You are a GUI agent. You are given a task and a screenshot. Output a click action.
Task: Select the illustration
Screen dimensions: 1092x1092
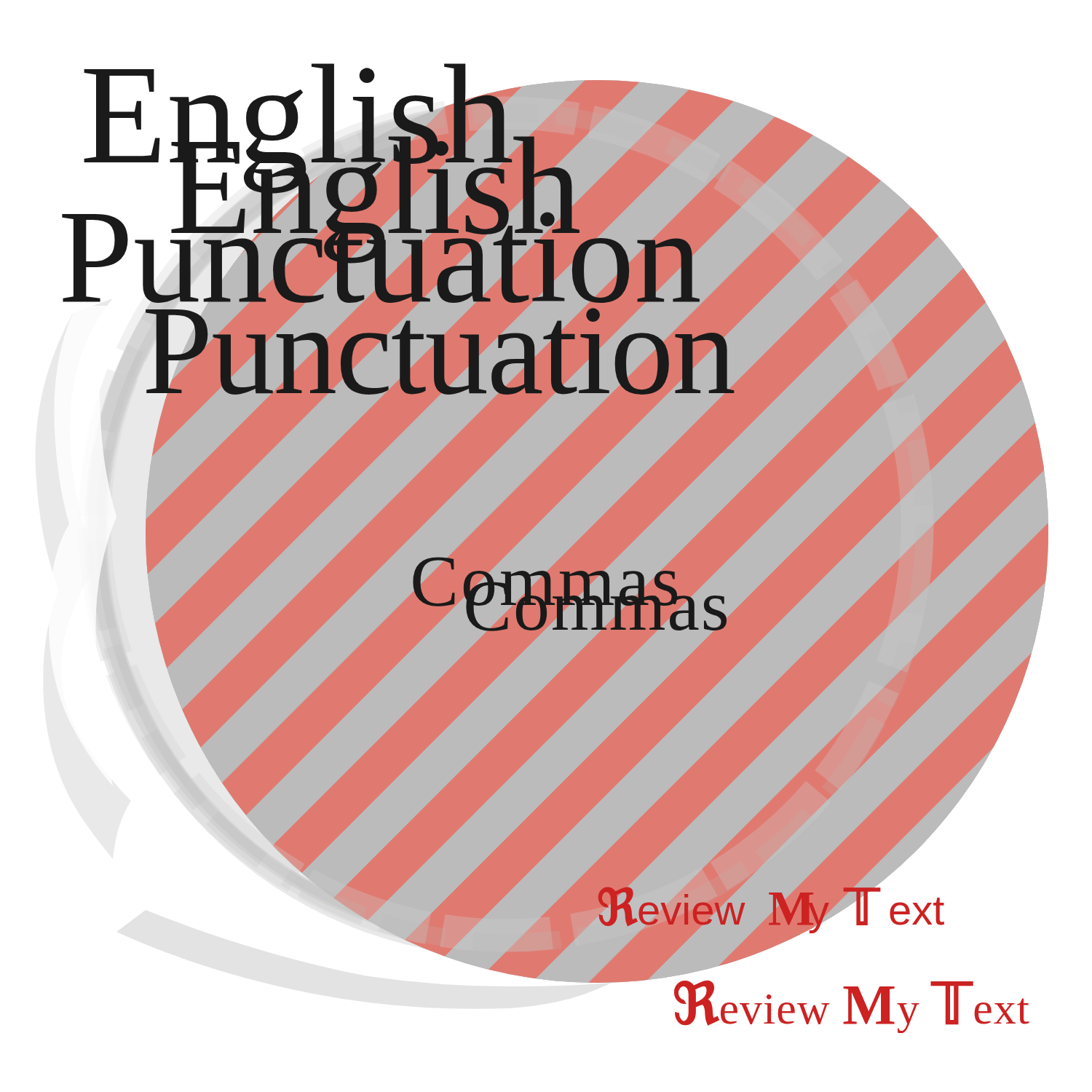[546, 546]
